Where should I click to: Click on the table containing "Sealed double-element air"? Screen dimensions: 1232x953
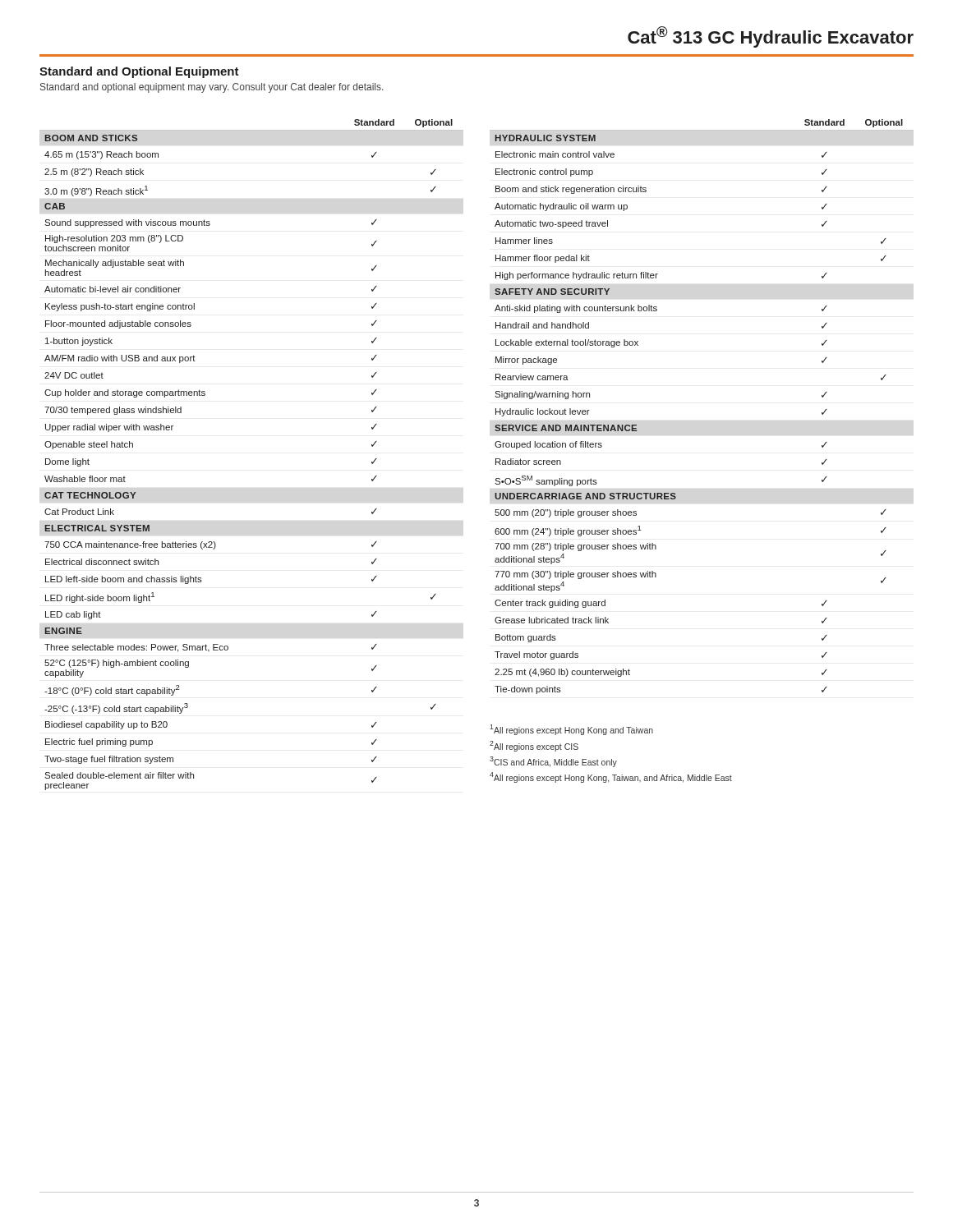tap(251, 454)
